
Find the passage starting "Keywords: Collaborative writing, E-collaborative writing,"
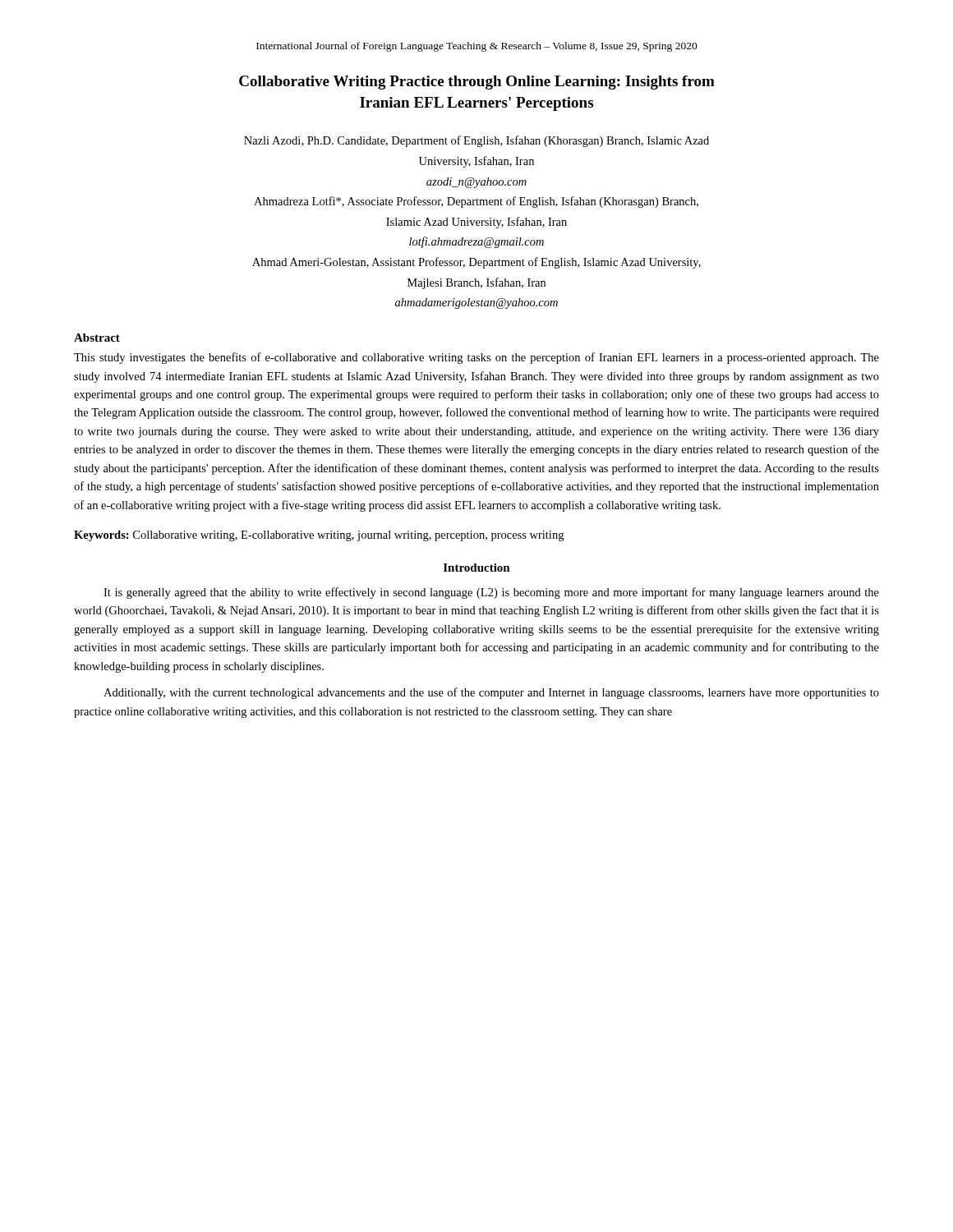pos(319,535)
